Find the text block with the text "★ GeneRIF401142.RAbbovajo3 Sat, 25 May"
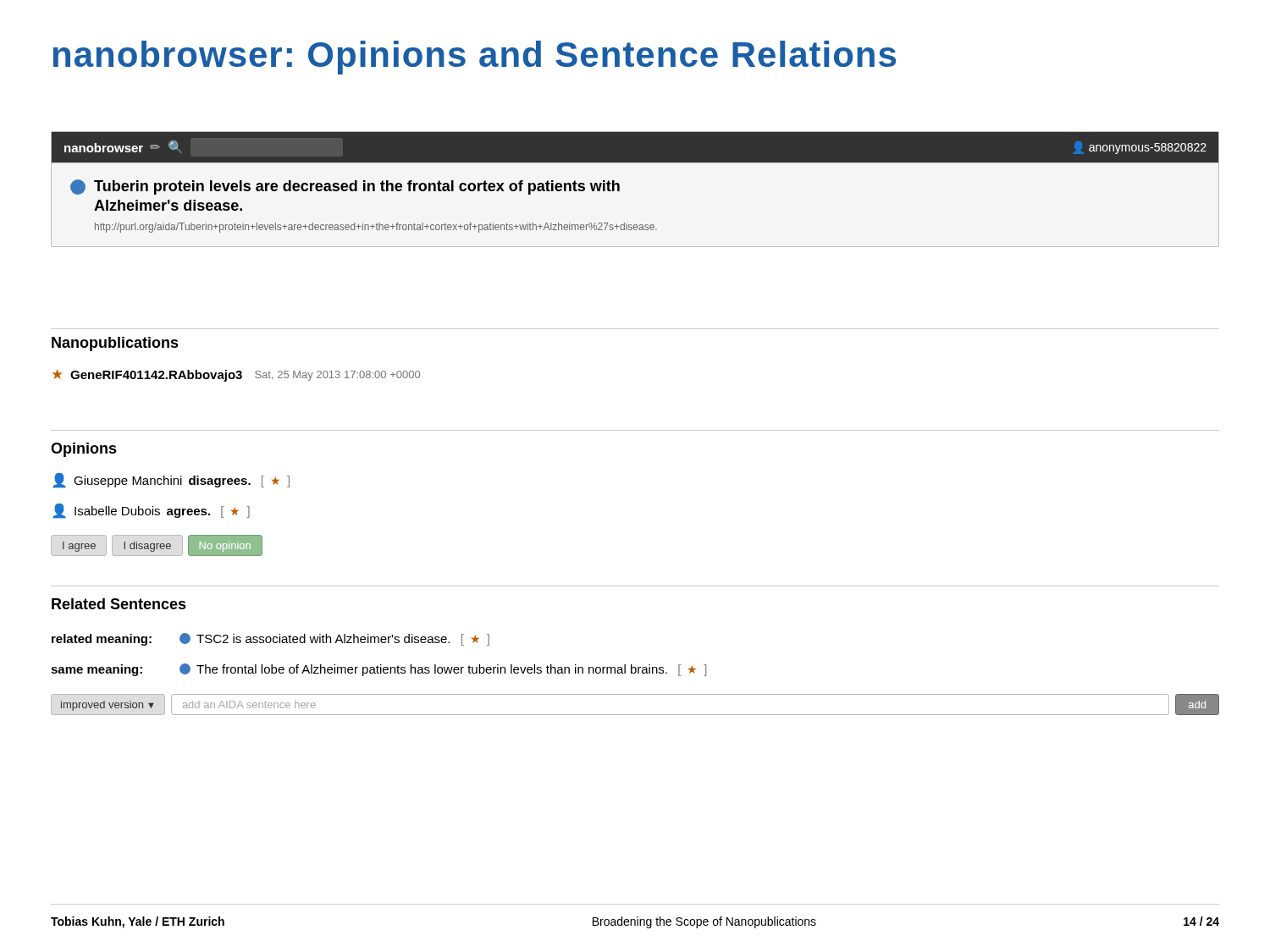Image resolution: width=1270 pixels, height=952 pixels. (x=236, y=374)
